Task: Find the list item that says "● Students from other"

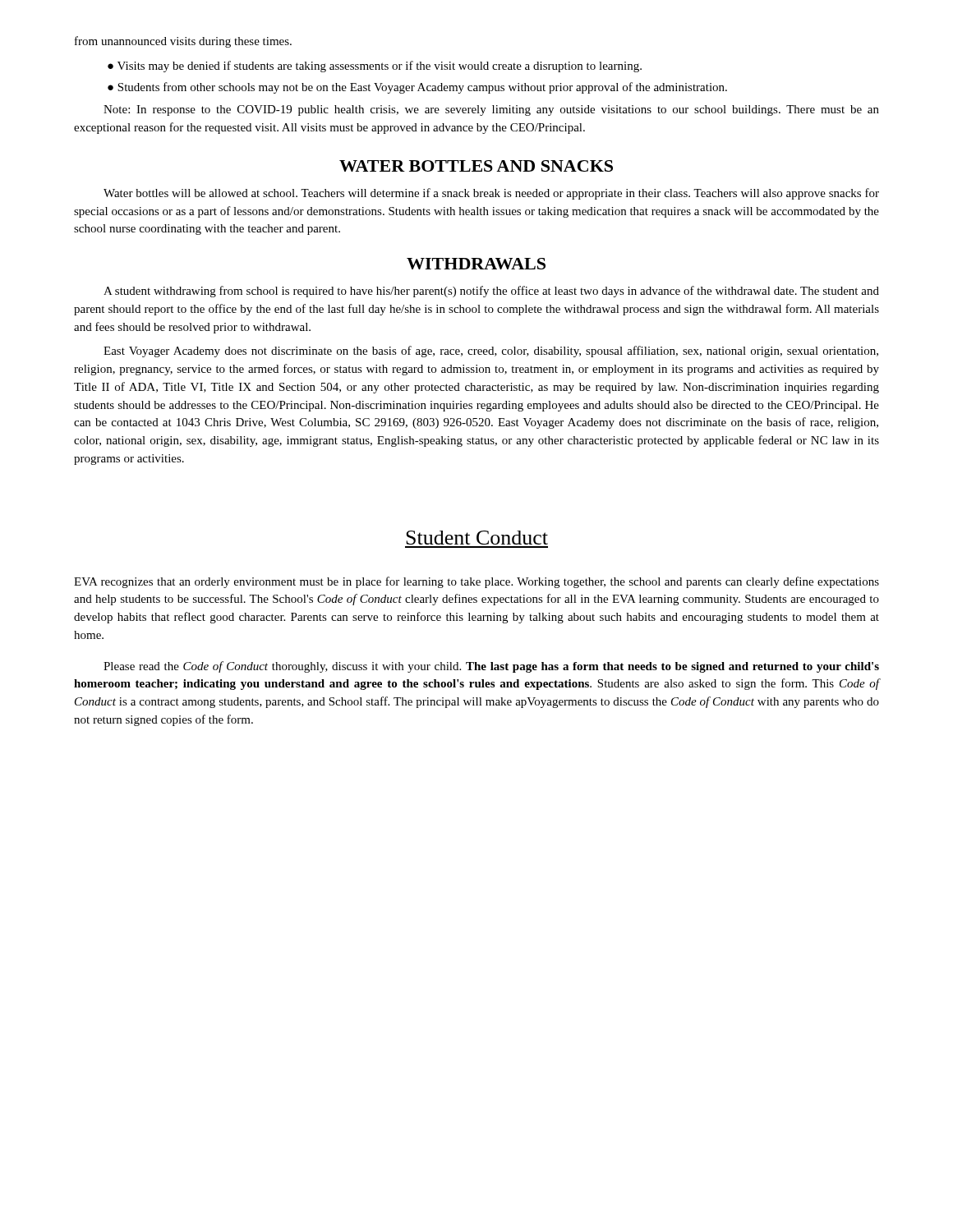Action: coord(417,87)
